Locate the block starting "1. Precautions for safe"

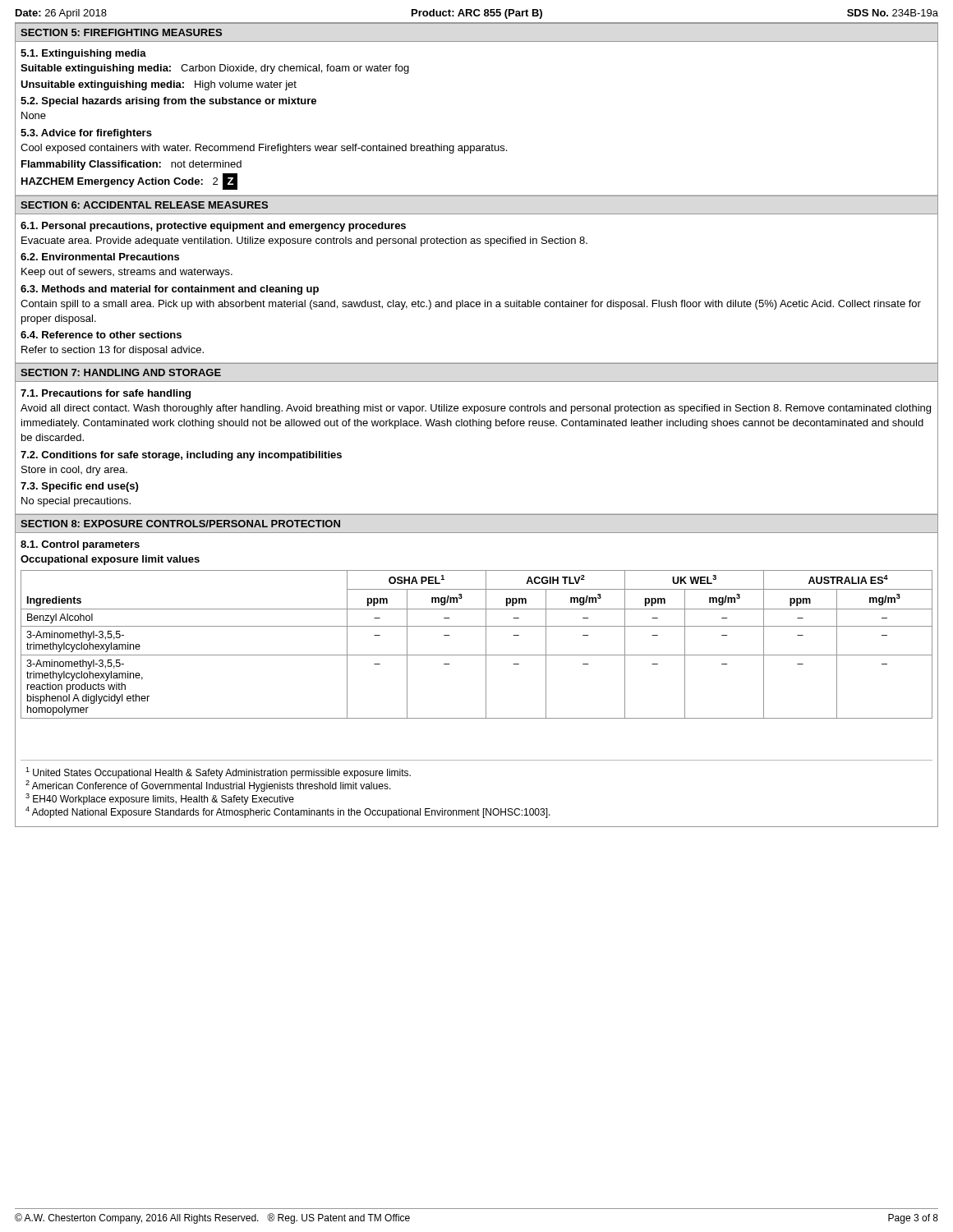pos(106,393)
